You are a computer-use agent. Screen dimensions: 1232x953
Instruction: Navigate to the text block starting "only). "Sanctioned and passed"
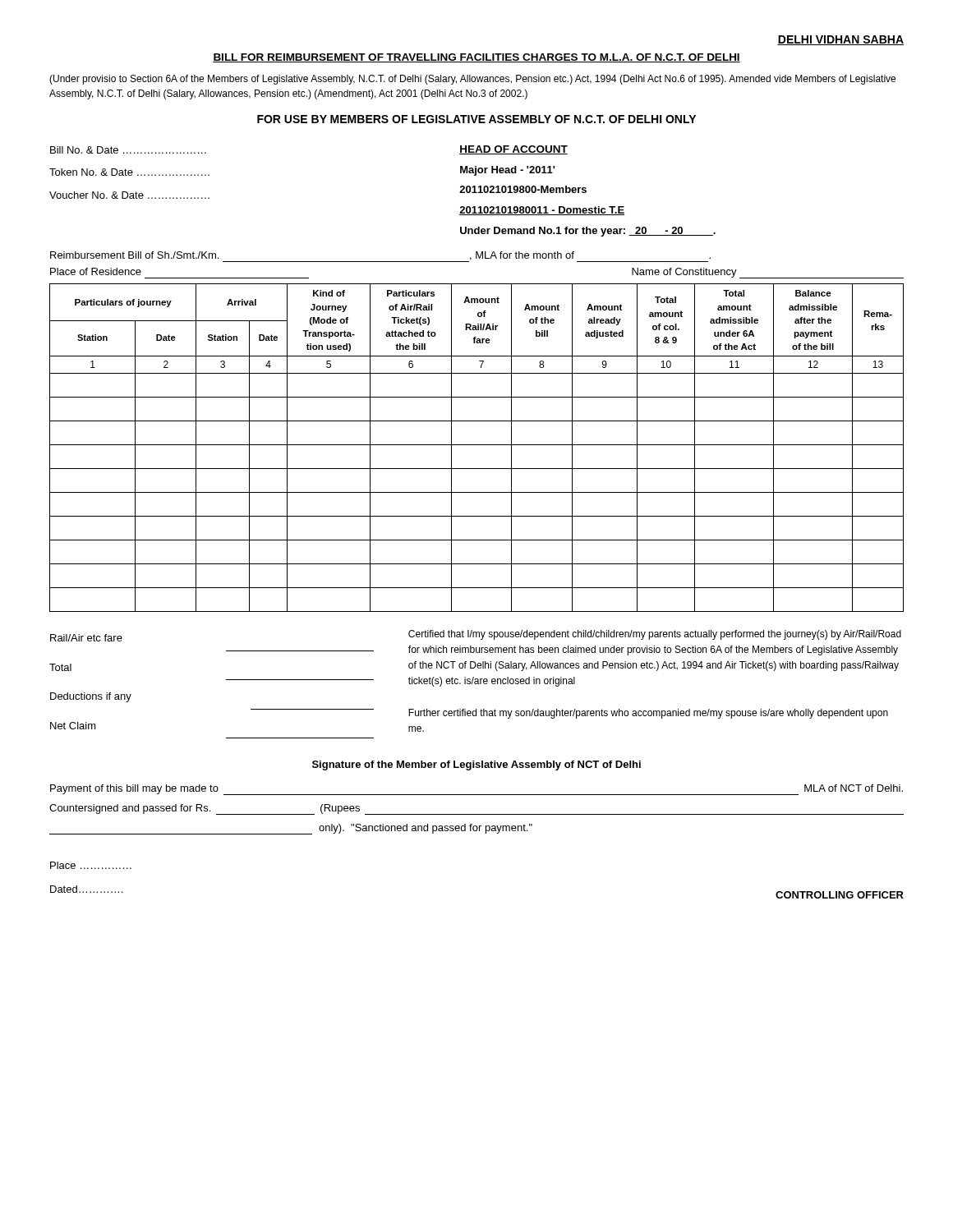(x=291, y=828)
